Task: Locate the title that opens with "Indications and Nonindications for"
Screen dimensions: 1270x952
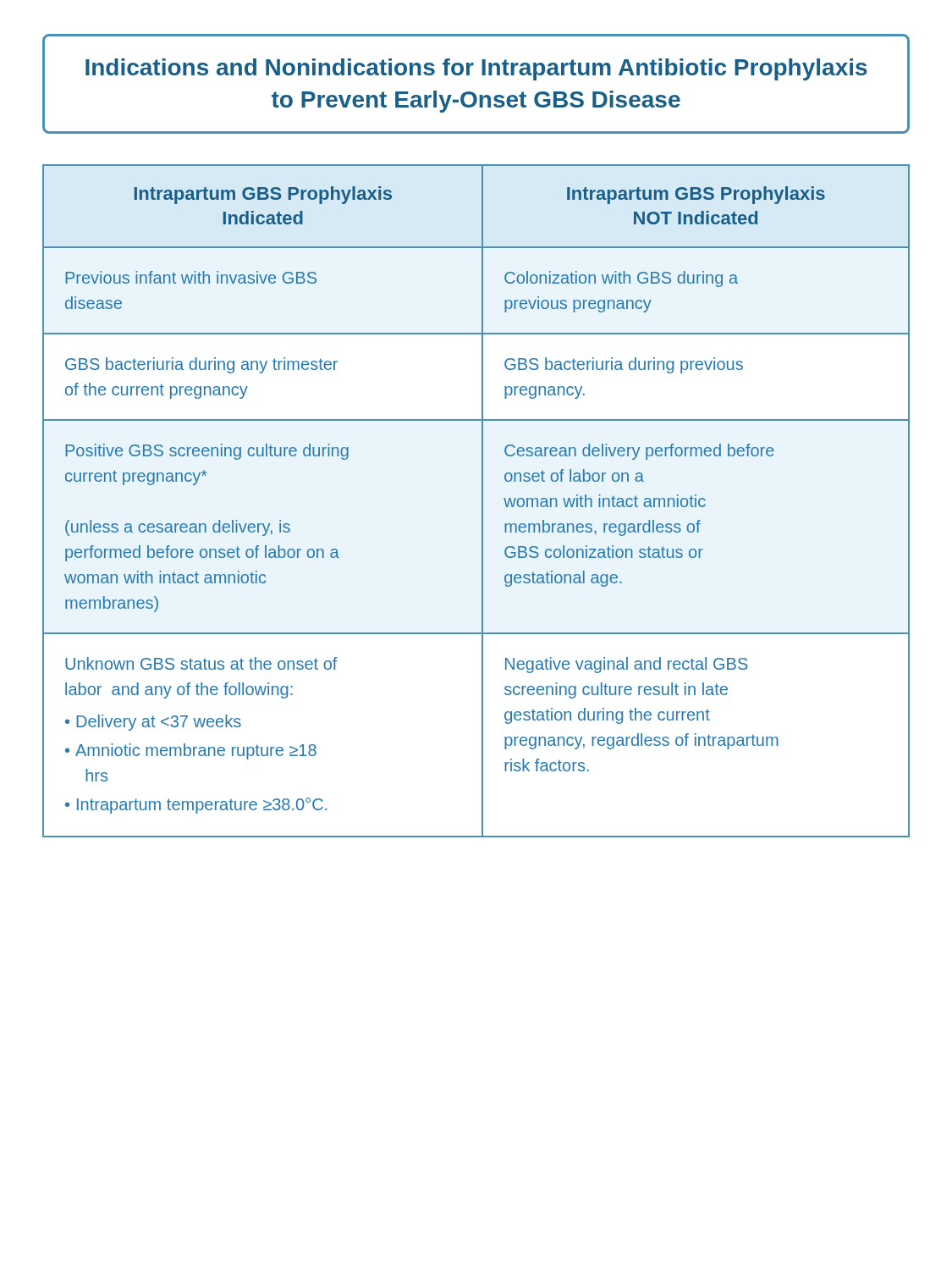Action: coord(476,84)
